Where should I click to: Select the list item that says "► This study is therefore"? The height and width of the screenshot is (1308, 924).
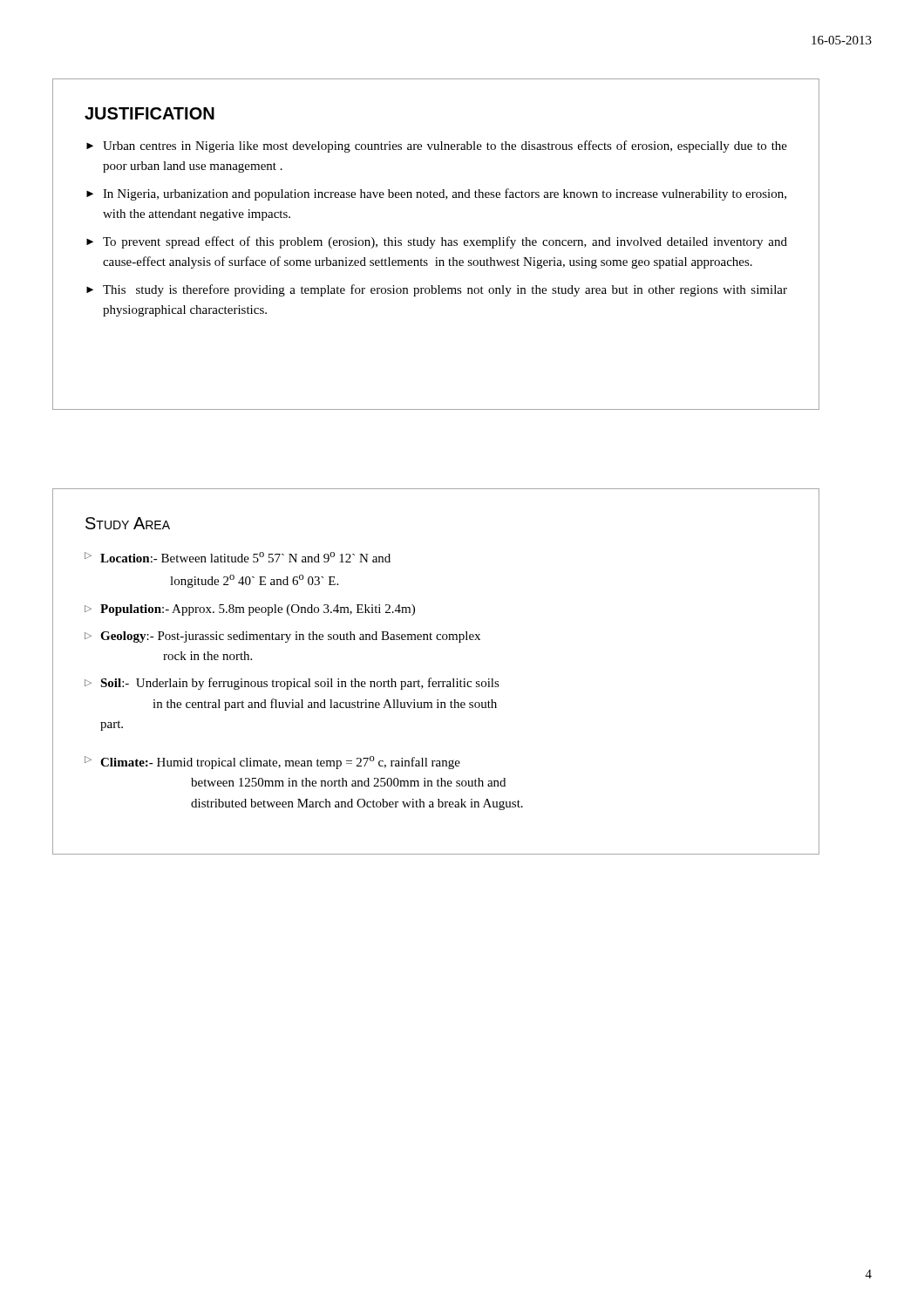click(436, 300)
